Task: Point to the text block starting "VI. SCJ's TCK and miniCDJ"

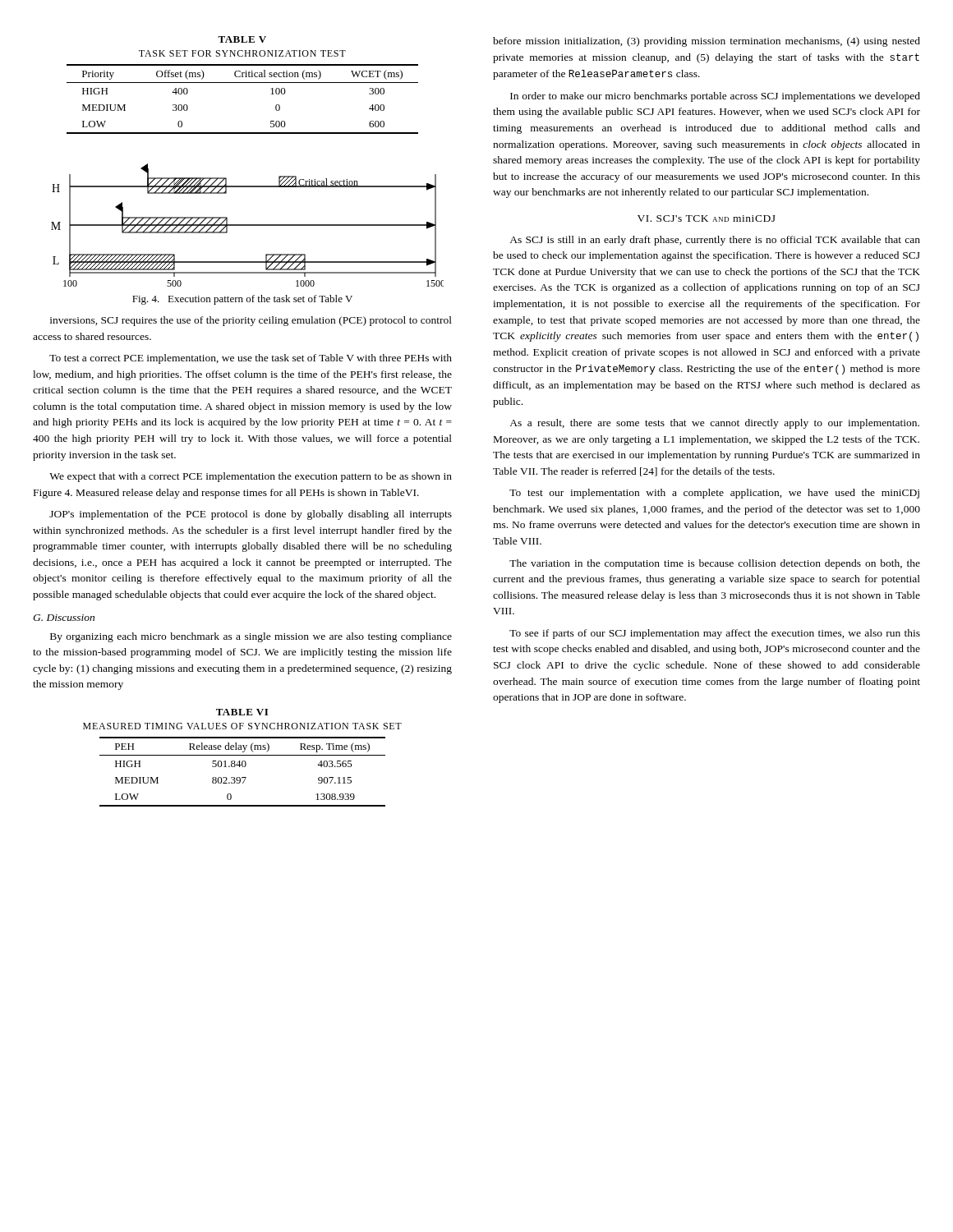Action: click(707, 218)
